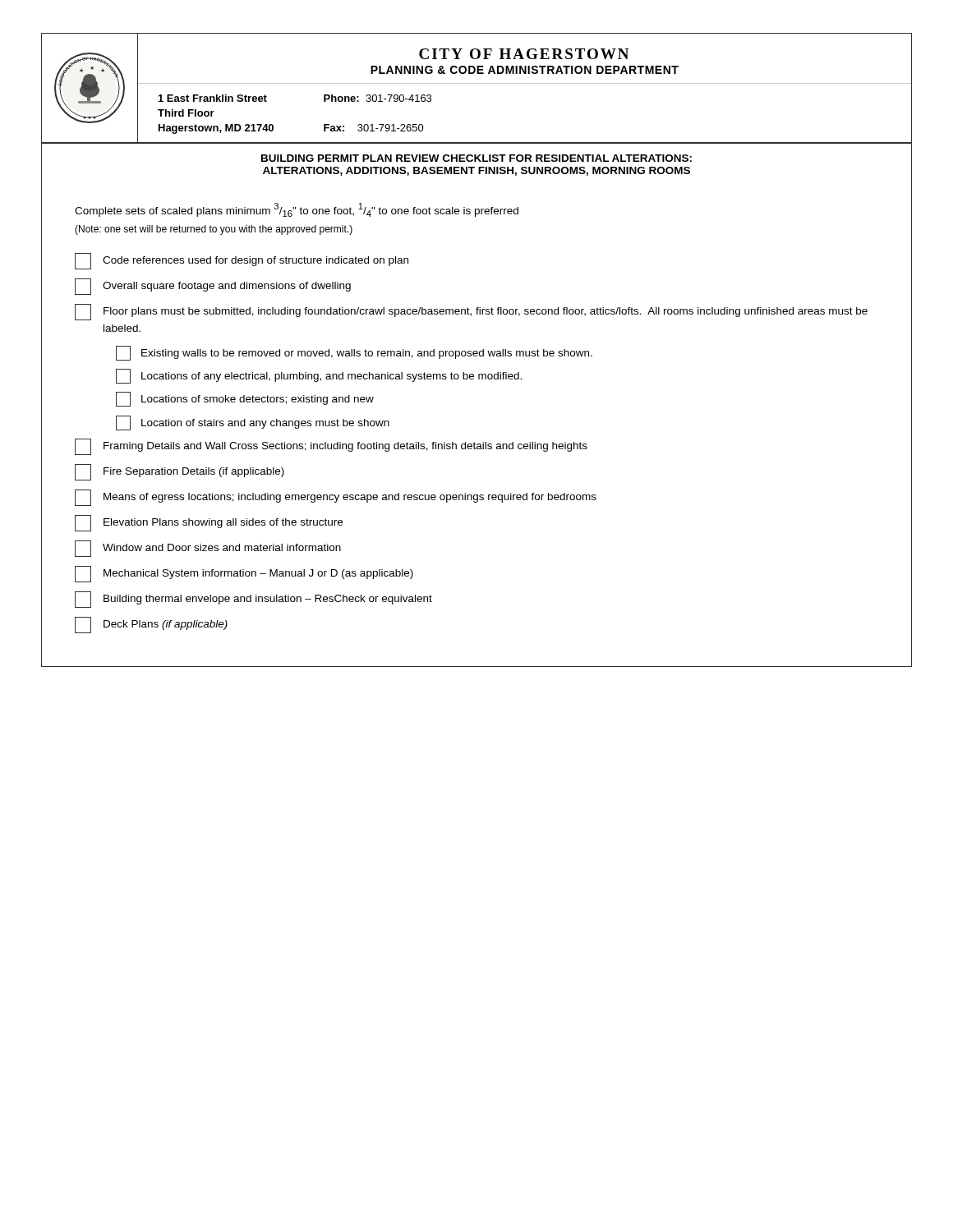
Task: Navigate to the text block starting "Overall square footage and dimensions of"
Action: [x=213, y=287]
